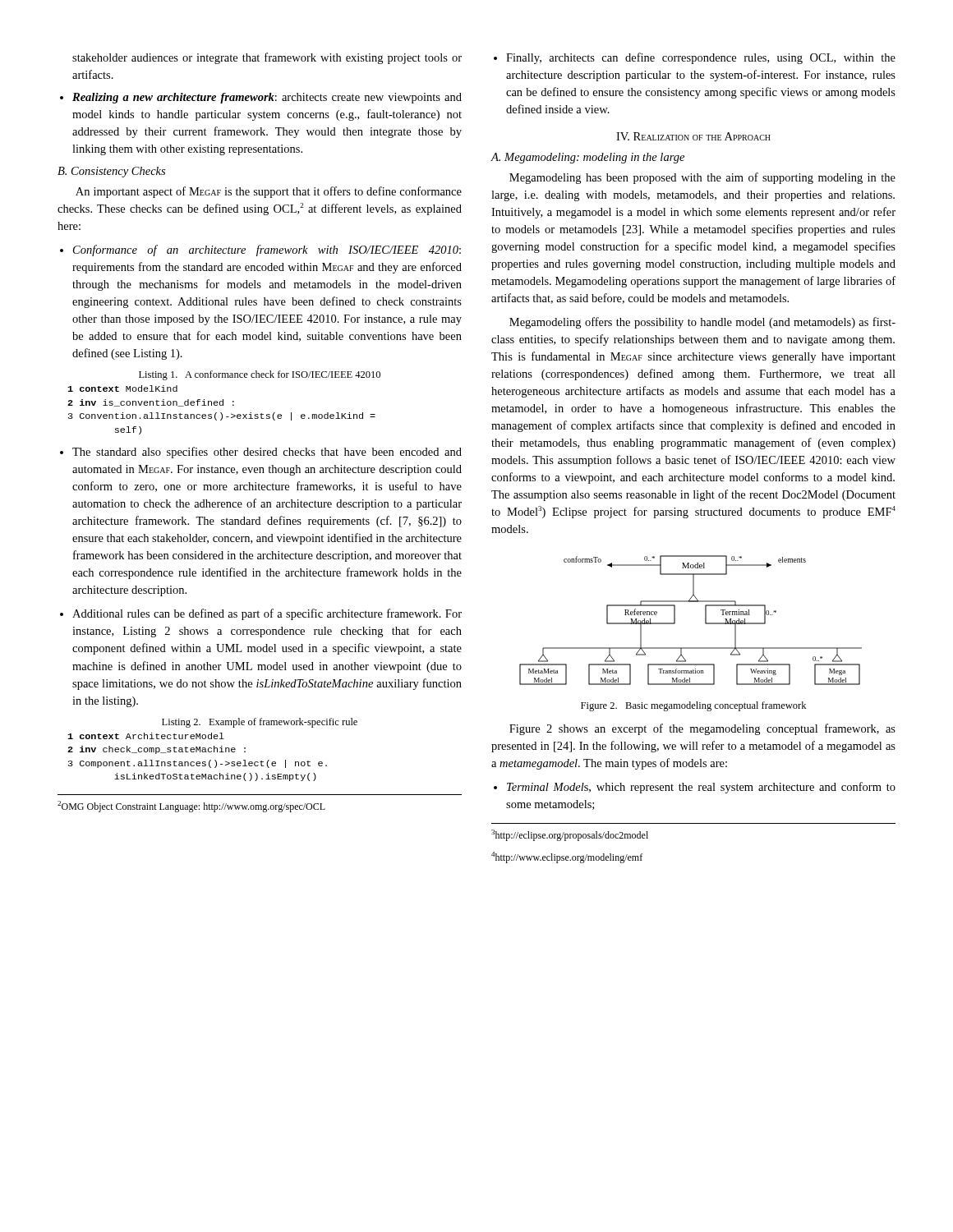Click on the engineering diagram
This screenshot has height=1232, width=953.
(693, 623)
